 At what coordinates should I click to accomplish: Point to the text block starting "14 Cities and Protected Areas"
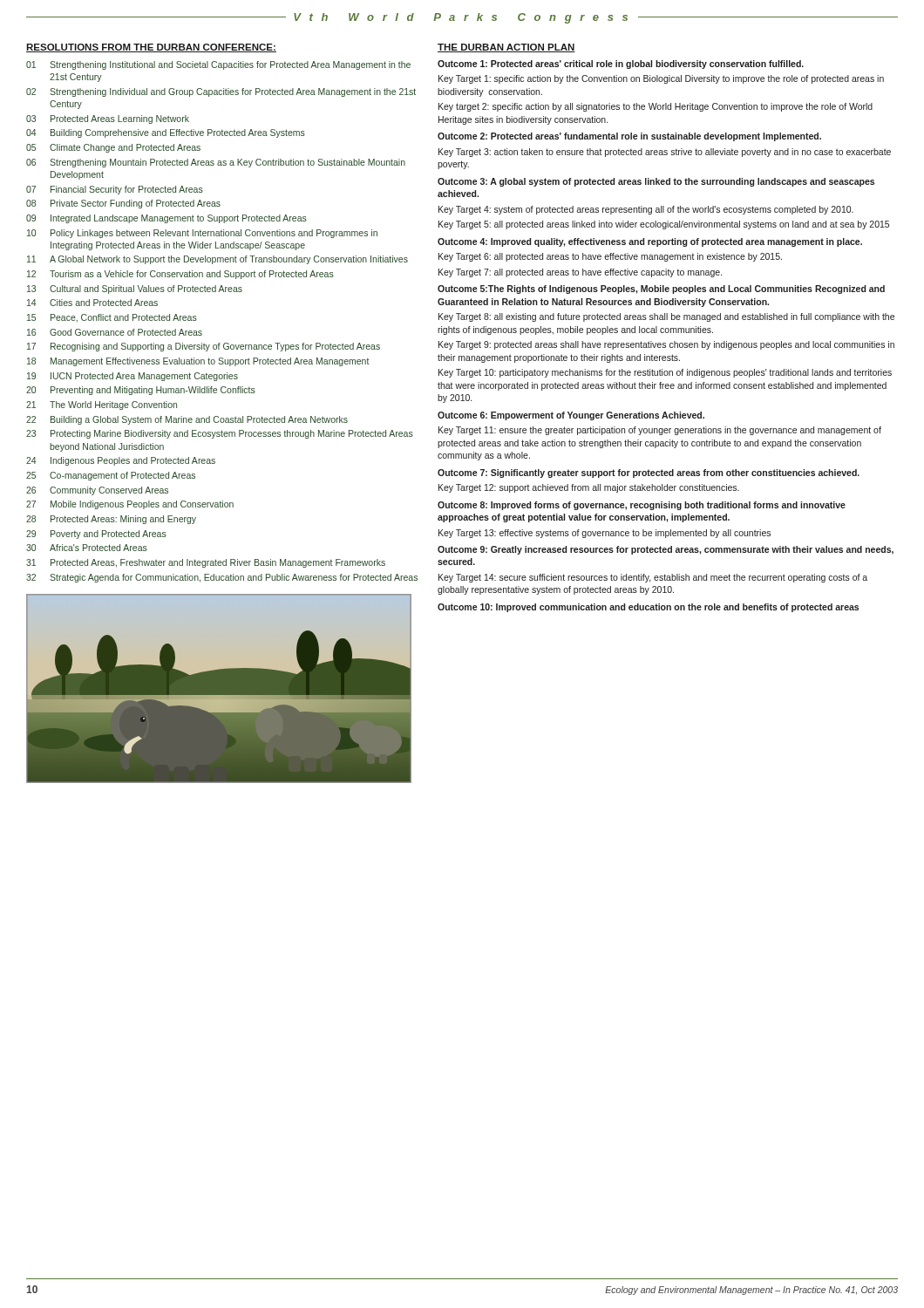pos(92,303)
